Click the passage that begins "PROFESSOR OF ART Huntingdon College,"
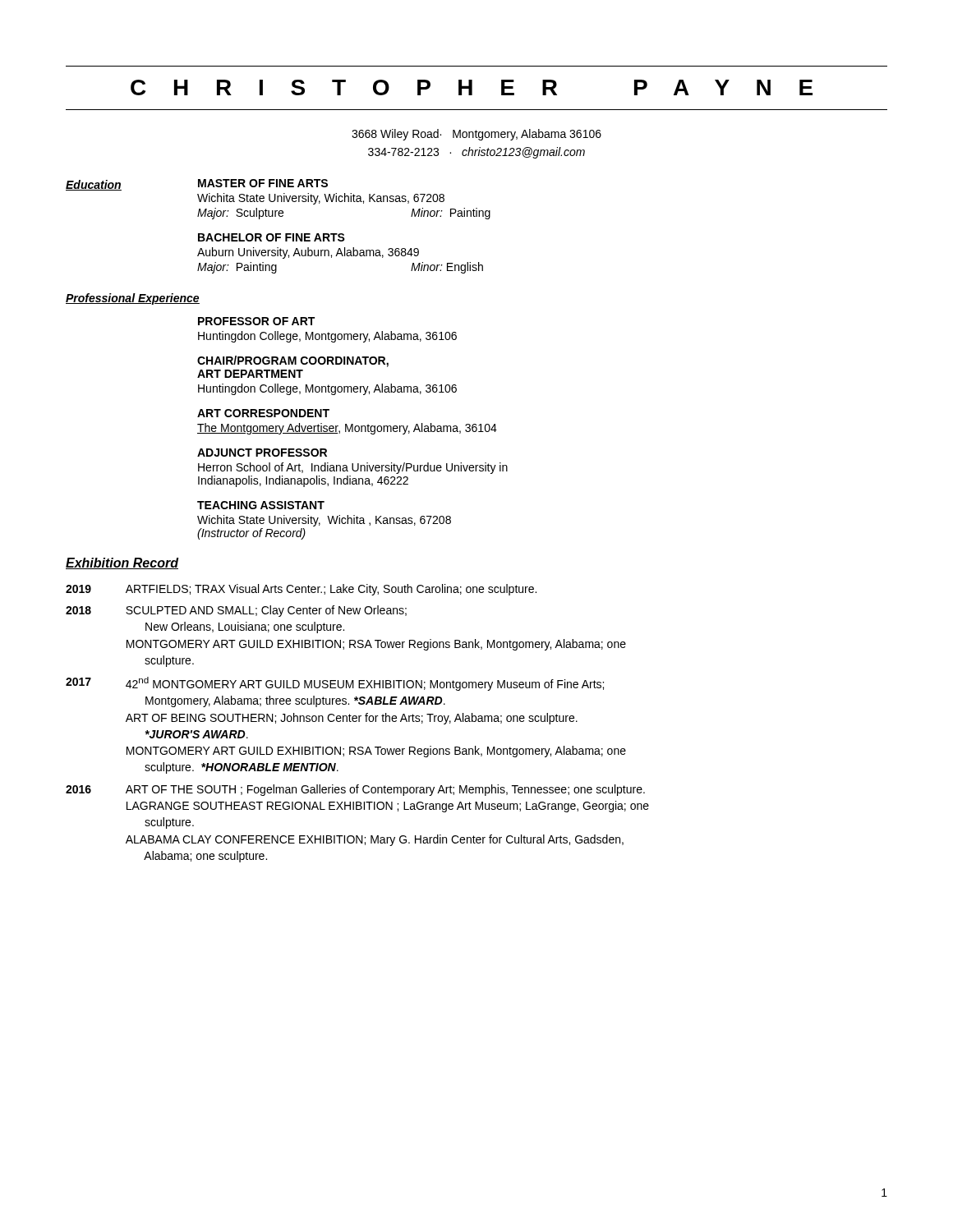The width and height of the screenshot is (953, 1232). pos(256,321)
